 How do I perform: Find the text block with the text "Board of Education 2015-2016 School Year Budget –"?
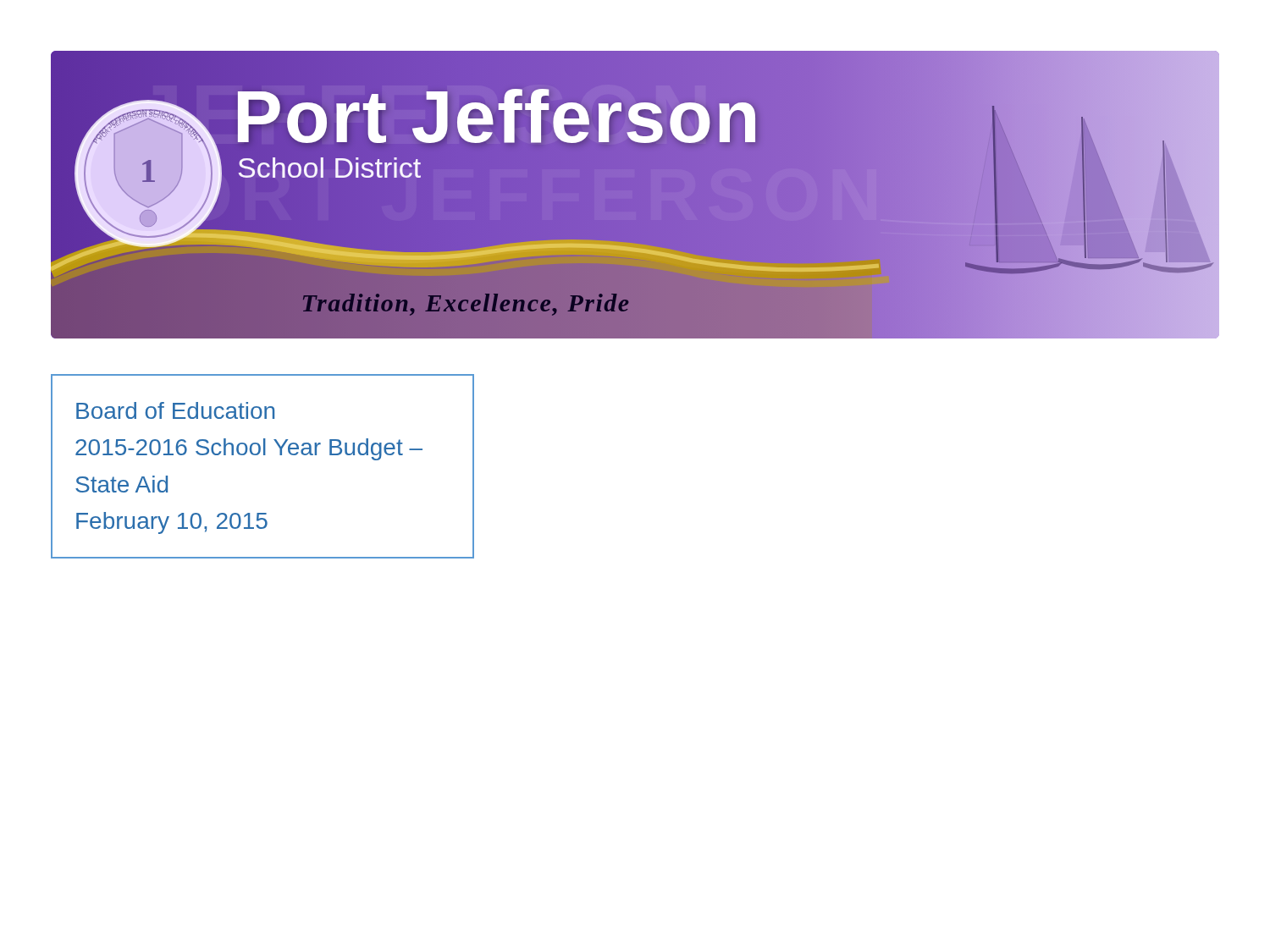coord(263,466)
